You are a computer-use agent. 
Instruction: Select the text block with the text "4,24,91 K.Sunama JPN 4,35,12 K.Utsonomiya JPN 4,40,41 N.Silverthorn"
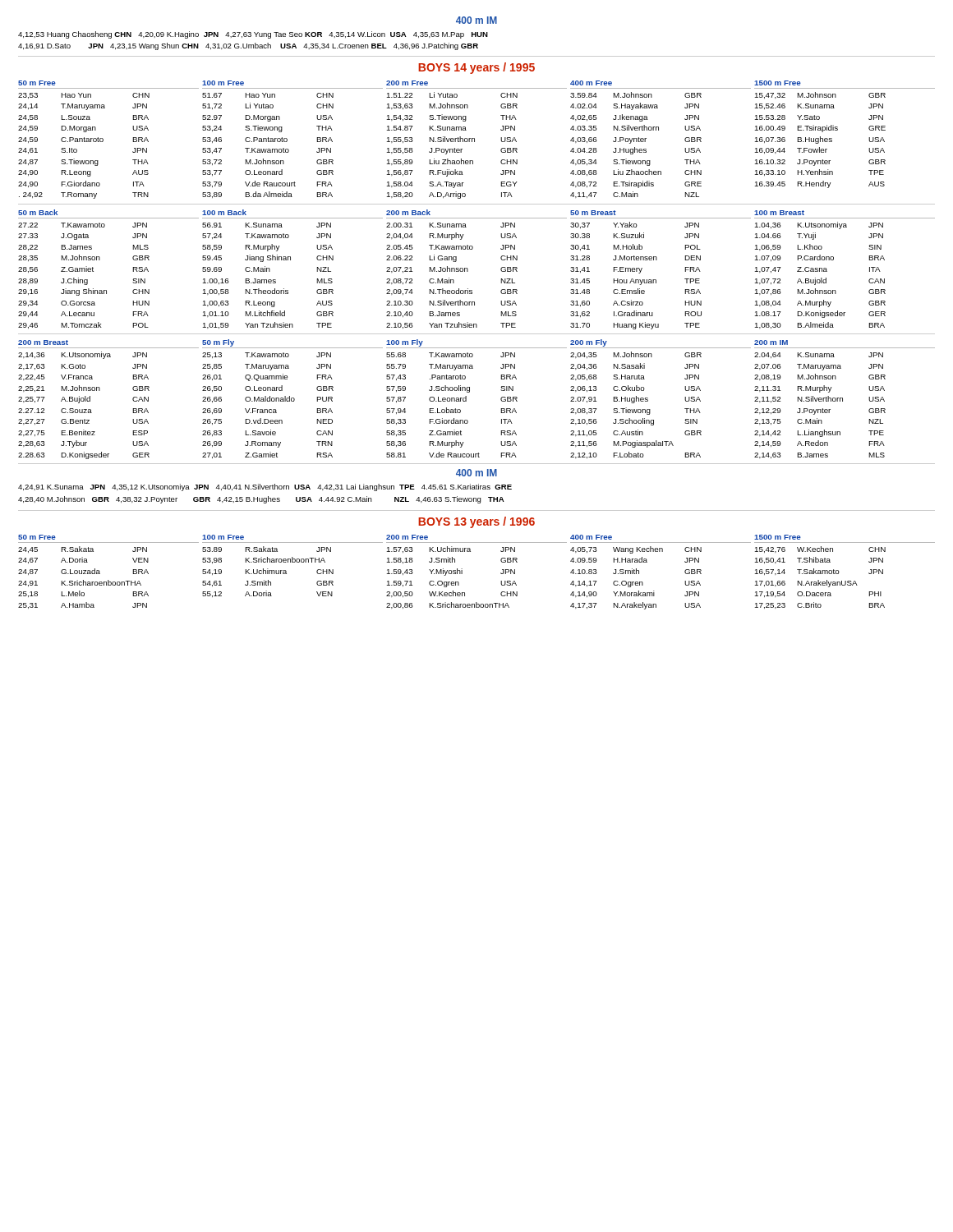(x=265, y=493)
